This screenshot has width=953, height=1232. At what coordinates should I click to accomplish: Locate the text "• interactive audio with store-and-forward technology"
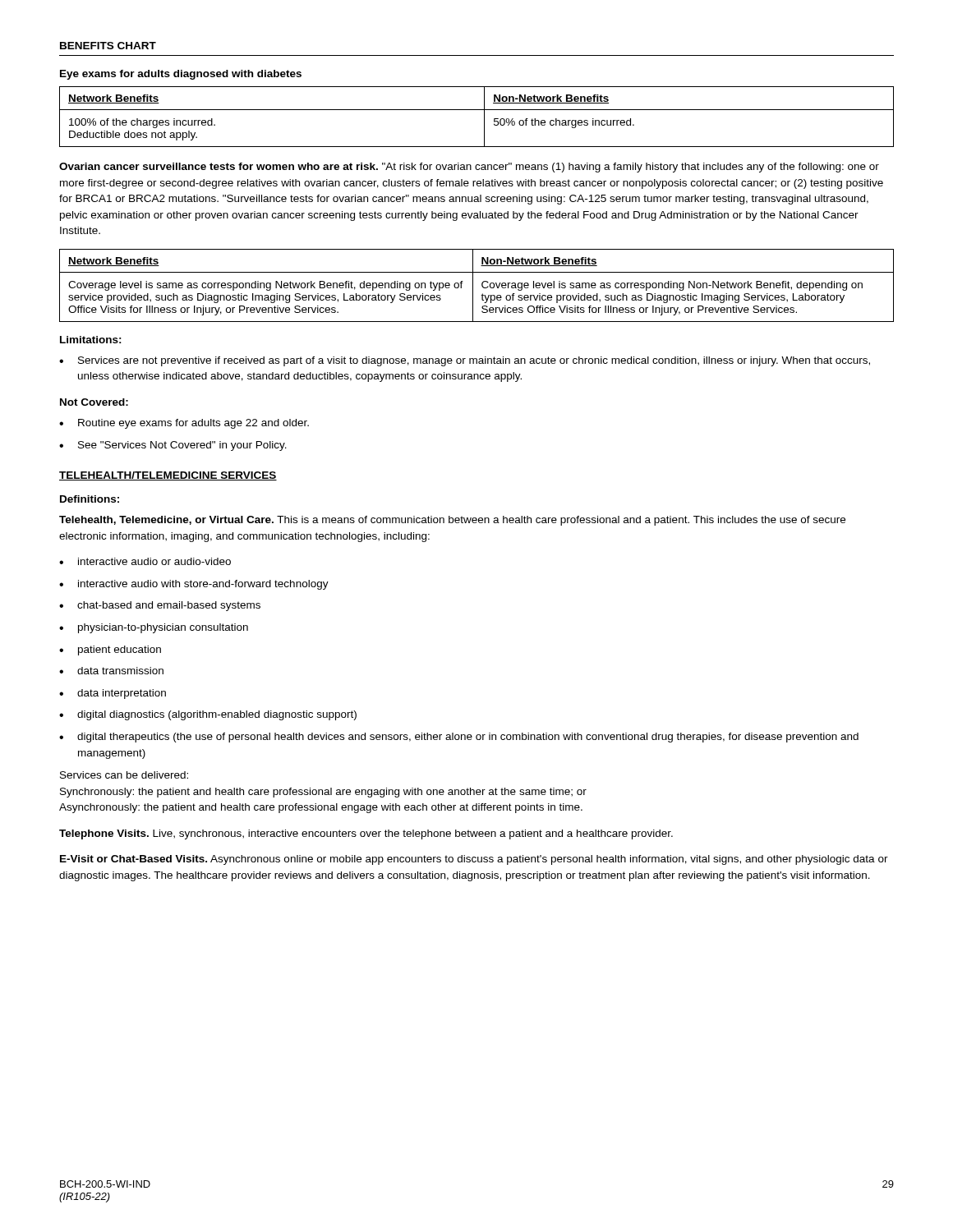coord(194,585)
